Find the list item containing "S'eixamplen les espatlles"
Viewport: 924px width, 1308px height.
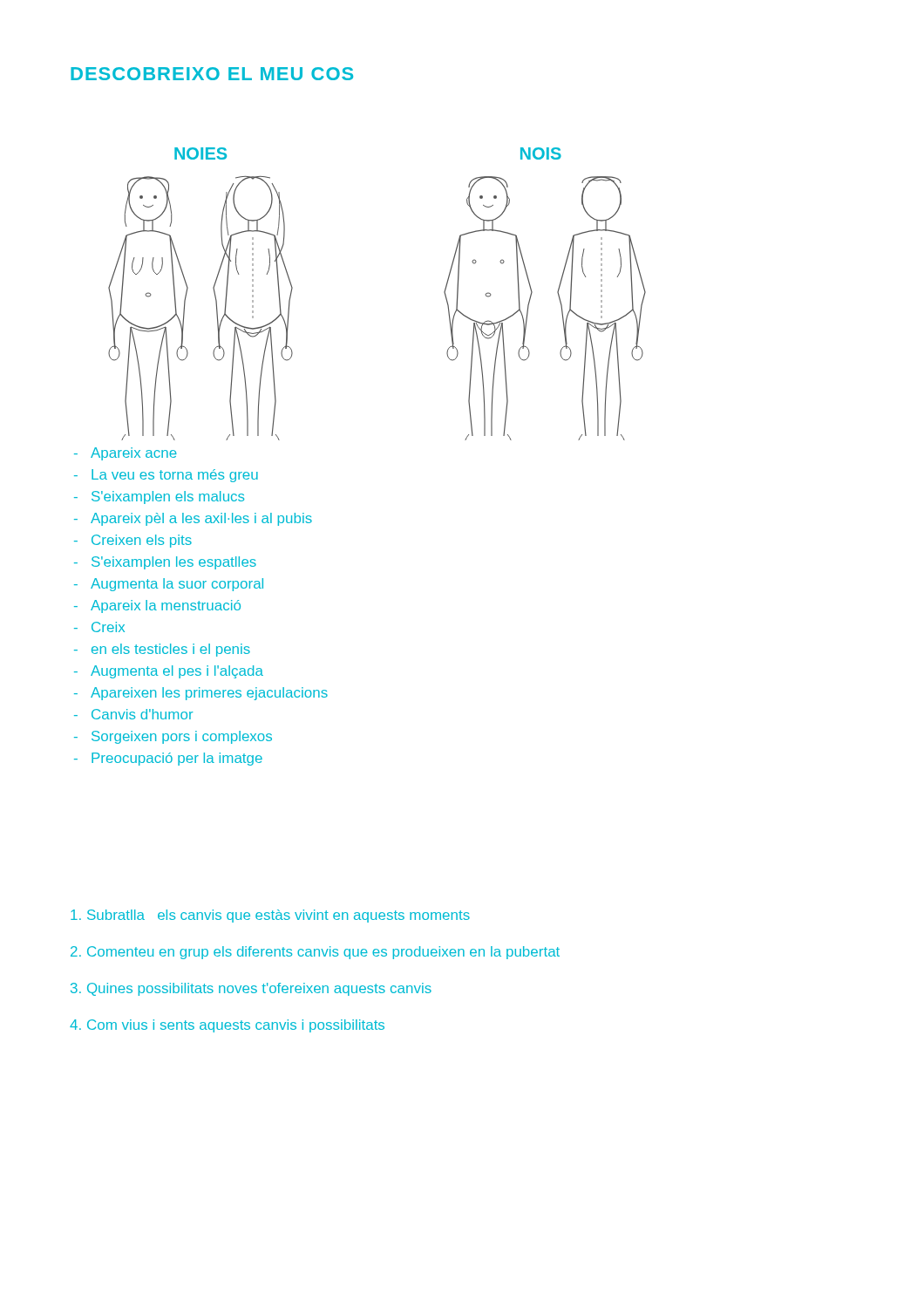[x=174, y=562]
